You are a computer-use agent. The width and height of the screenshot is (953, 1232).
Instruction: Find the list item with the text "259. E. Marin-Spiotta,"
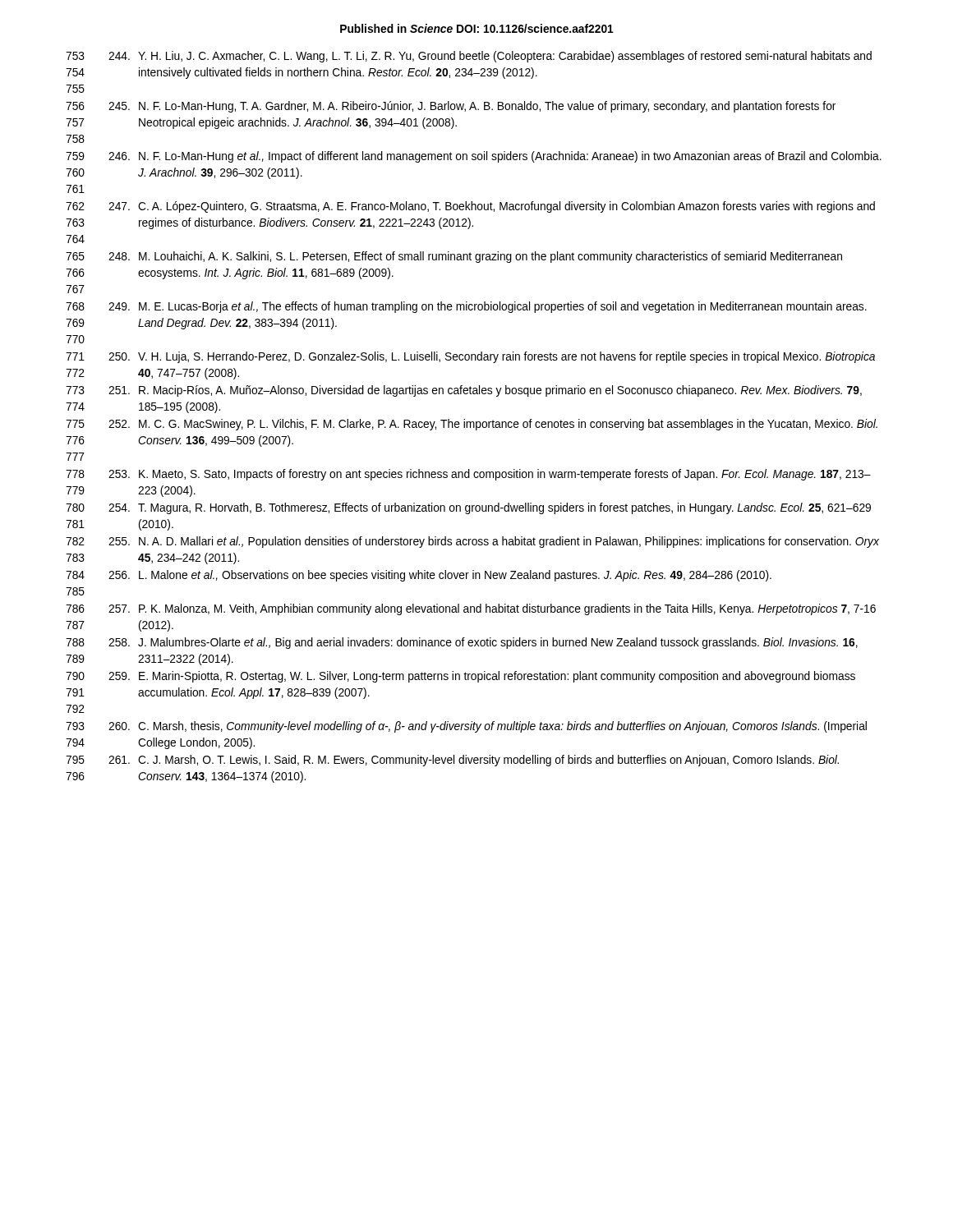[498, 685]
